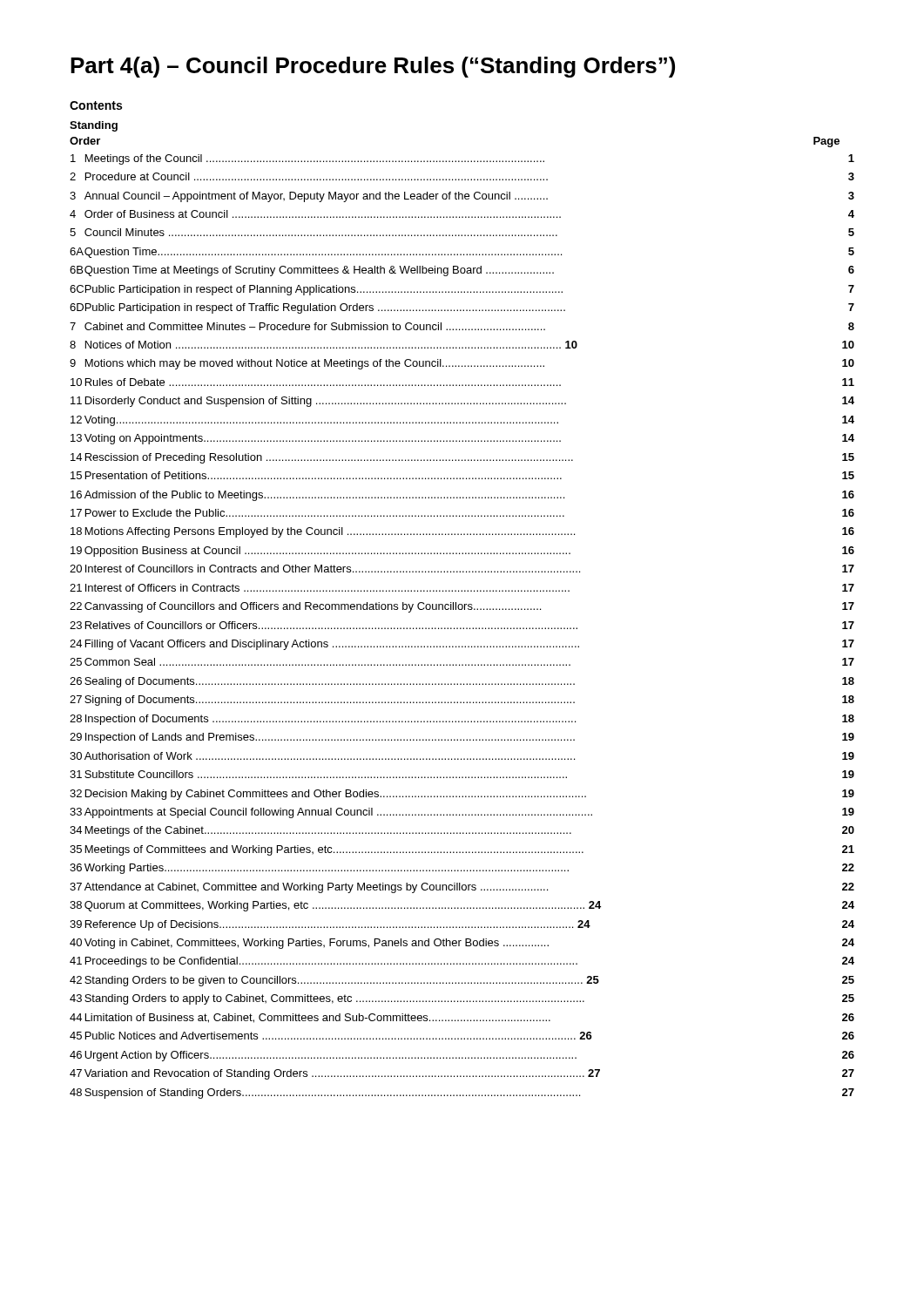The height and width of the screenshot is (1307, 924).
Task: Find the table that mentions "Standing Order"
Action: click(462, 610)
